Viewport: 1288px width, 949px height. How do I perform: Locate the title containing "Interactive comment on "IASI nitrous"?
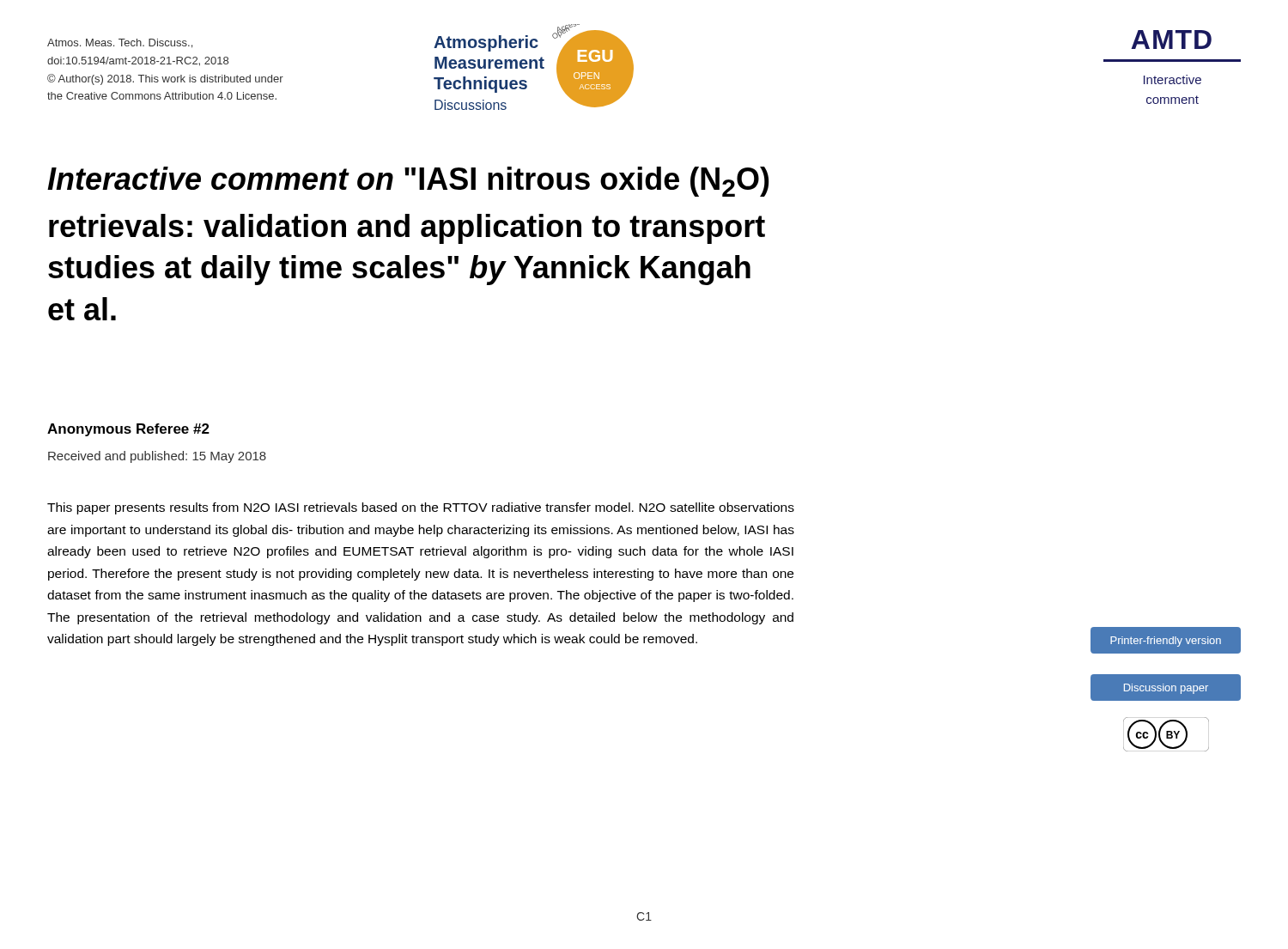[x=409, y=244]
